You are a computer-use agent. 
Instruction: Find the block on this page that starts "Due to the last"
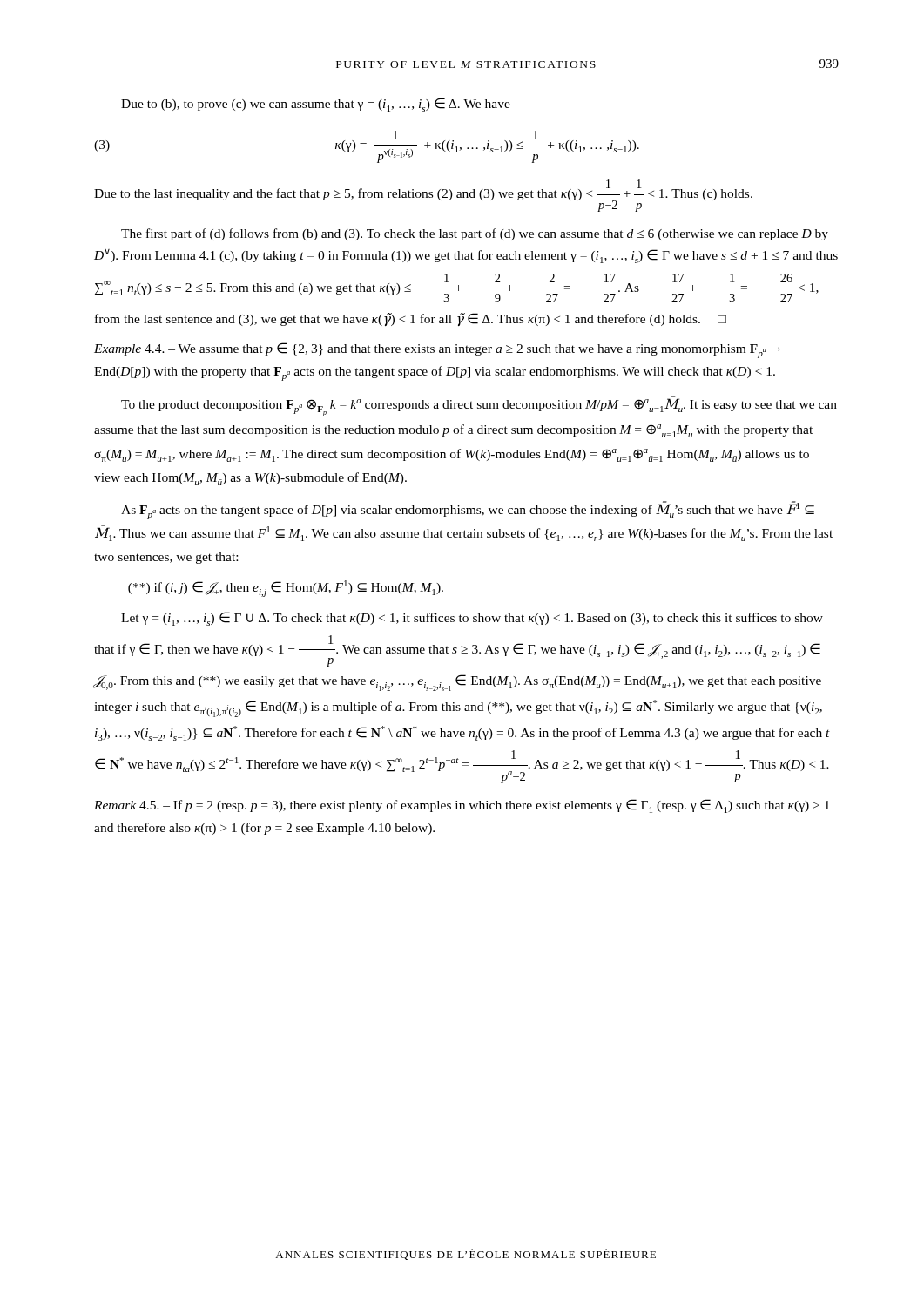click(x=466, y=195)
